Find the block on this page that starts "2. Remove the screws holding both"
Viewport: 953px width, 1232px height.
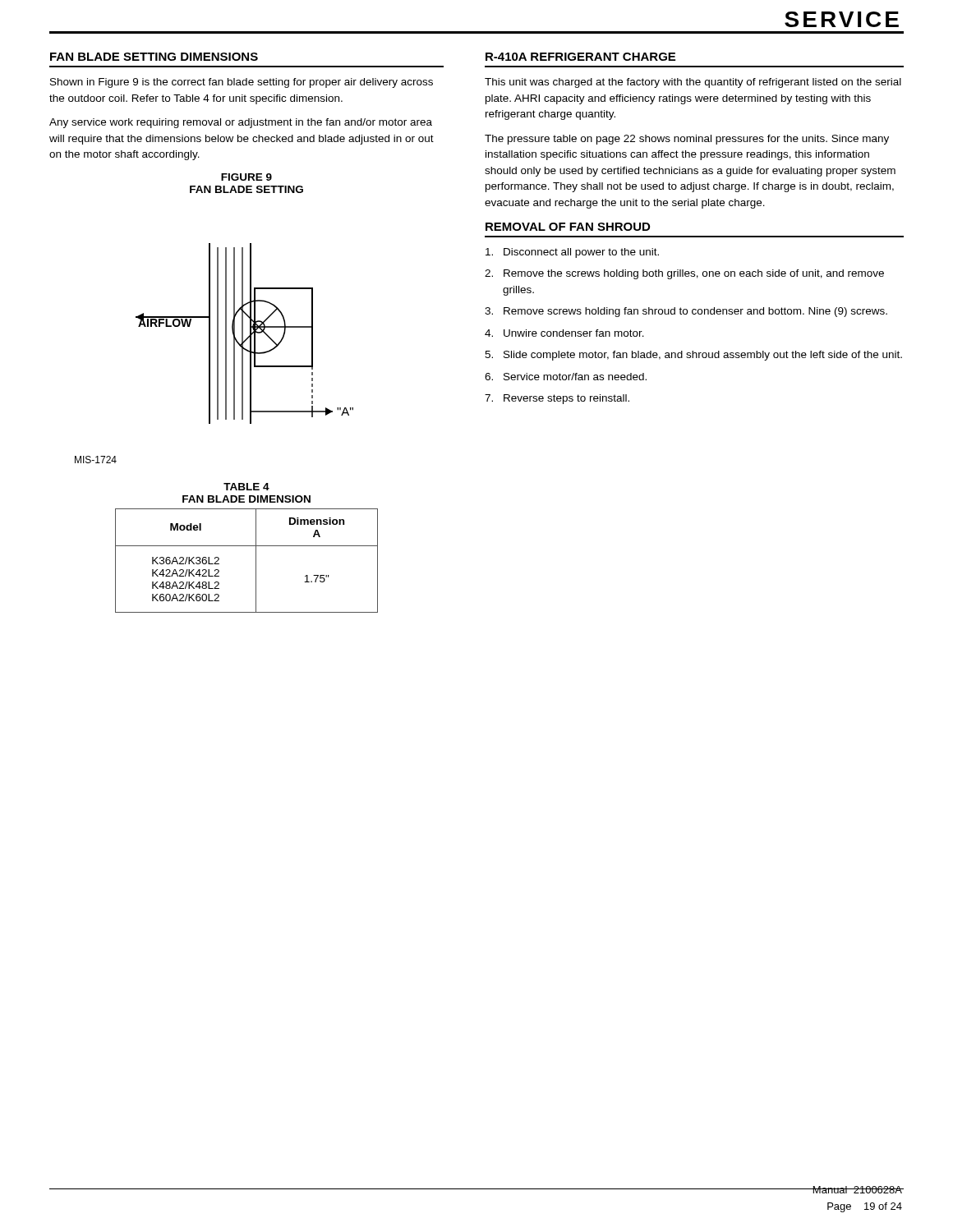[x=694, y=281]
